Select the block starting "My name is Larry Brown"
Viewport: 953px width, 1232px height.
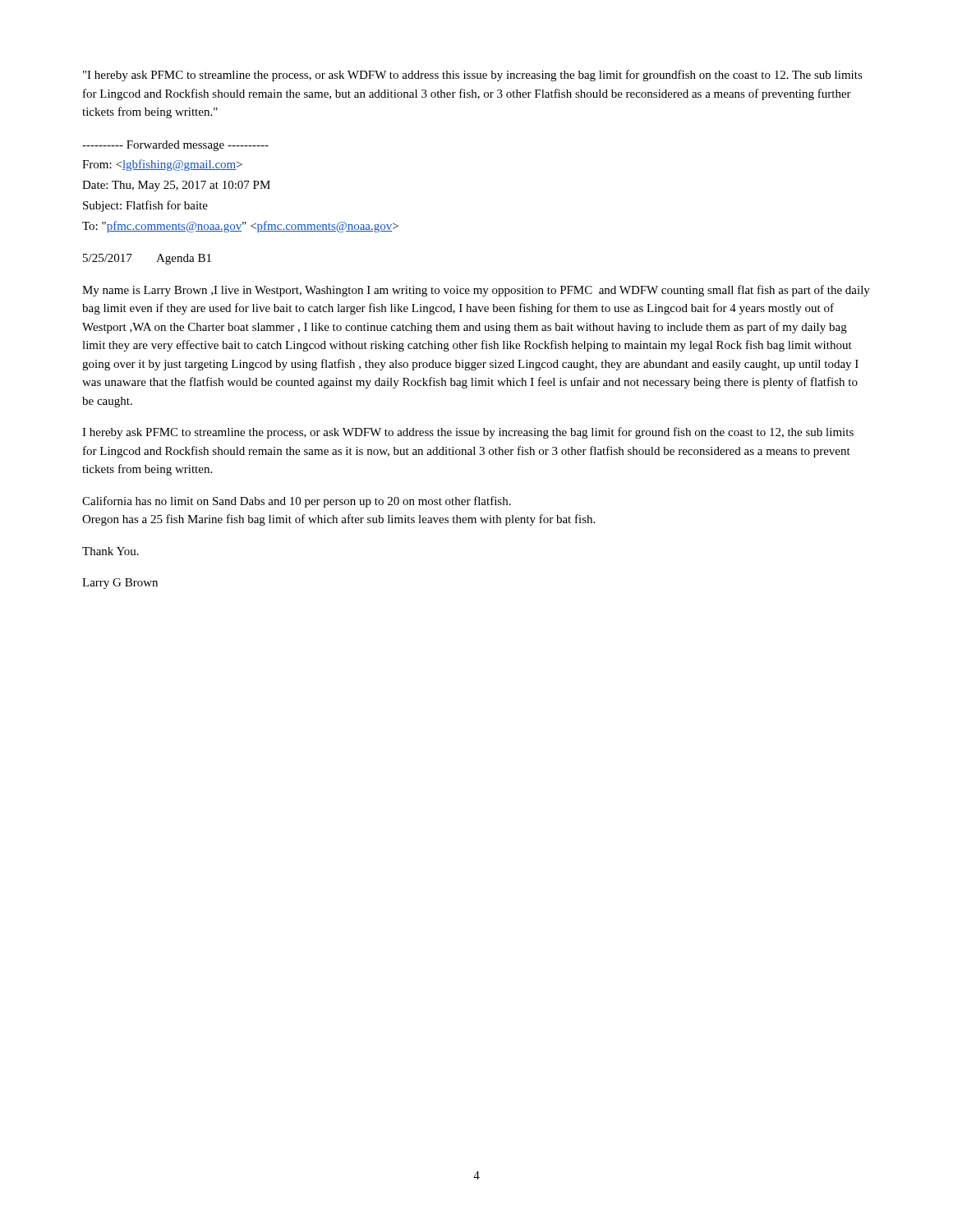pos(476,345)
